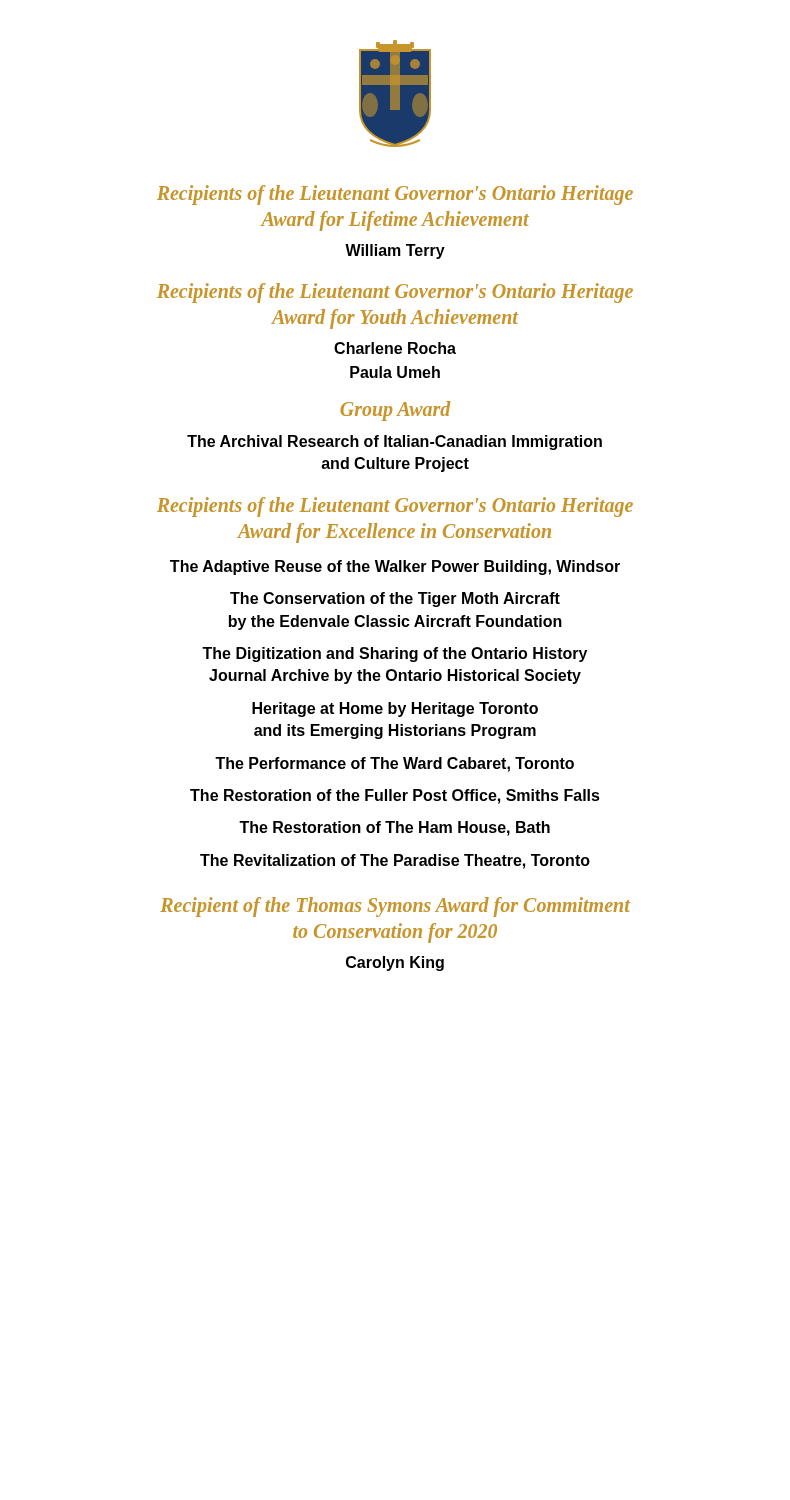The image size is (790, 1500).
Task: Select the text block that says "Heritage at Home by Heritage Torontoand its"
Action: [x=395, y=719]
